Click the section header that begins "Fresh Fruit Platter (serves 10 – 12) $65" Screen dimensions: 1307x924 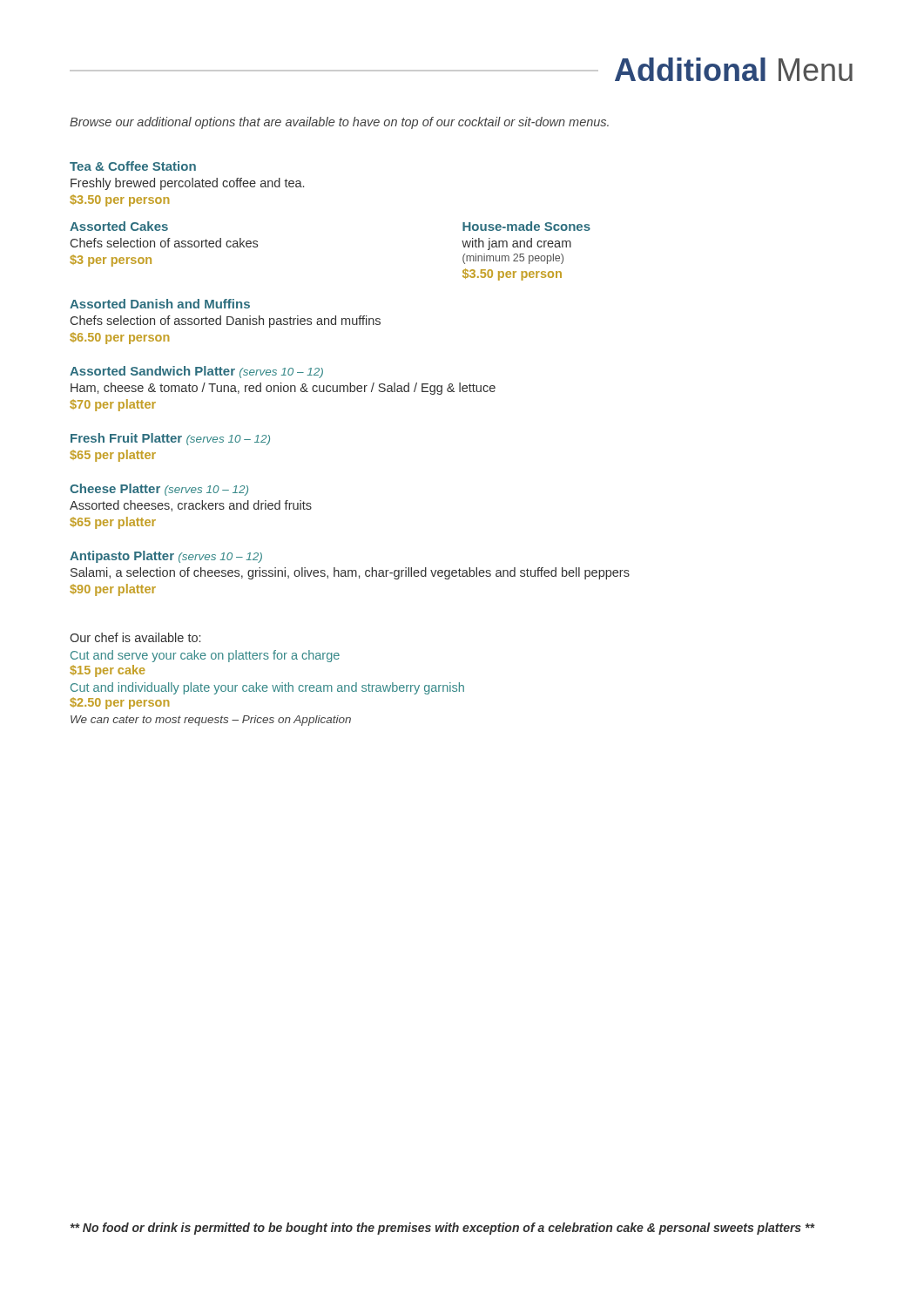coord(170,439)
